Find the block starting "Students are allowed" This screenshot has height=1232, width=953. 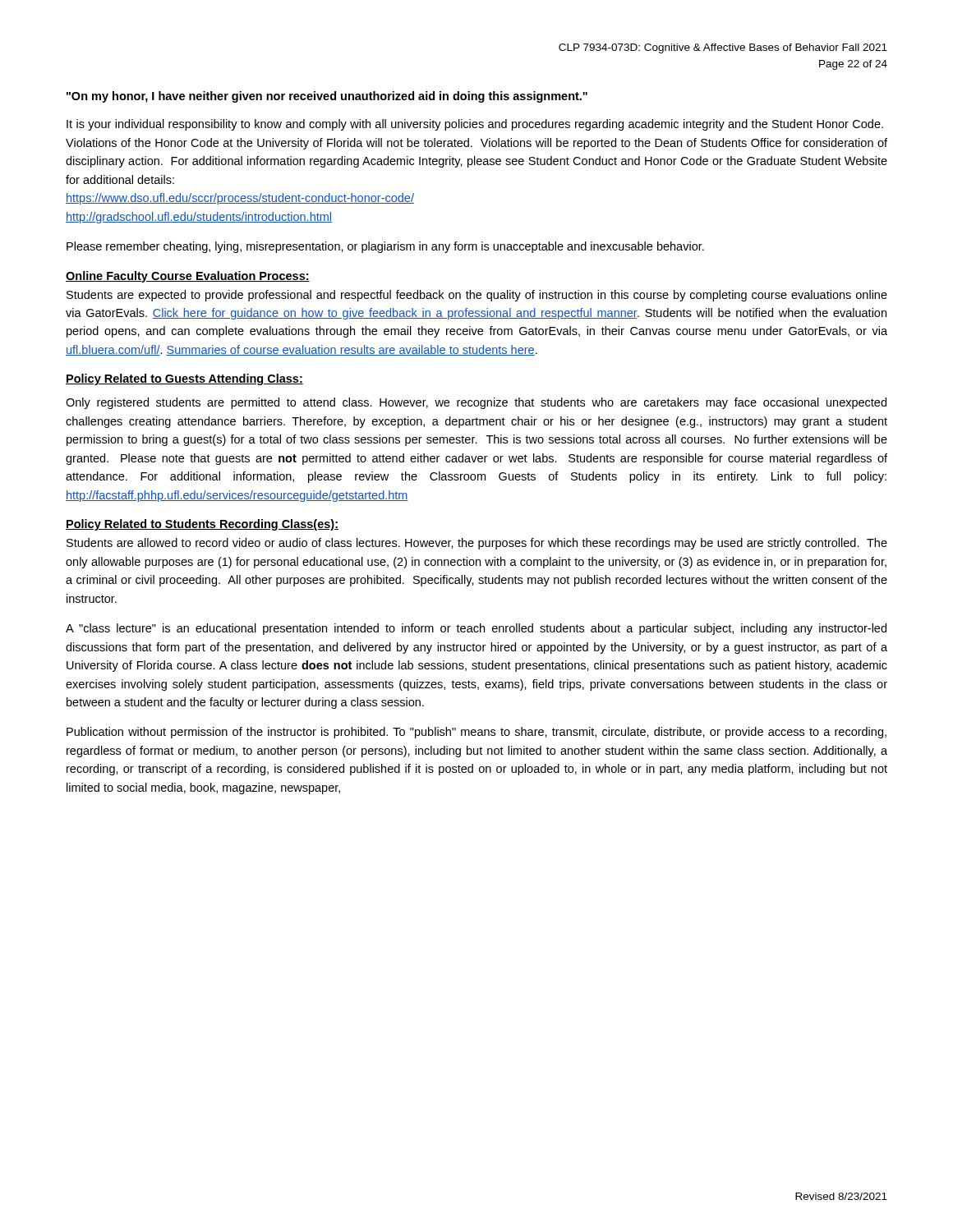click(x=476, y=571)
